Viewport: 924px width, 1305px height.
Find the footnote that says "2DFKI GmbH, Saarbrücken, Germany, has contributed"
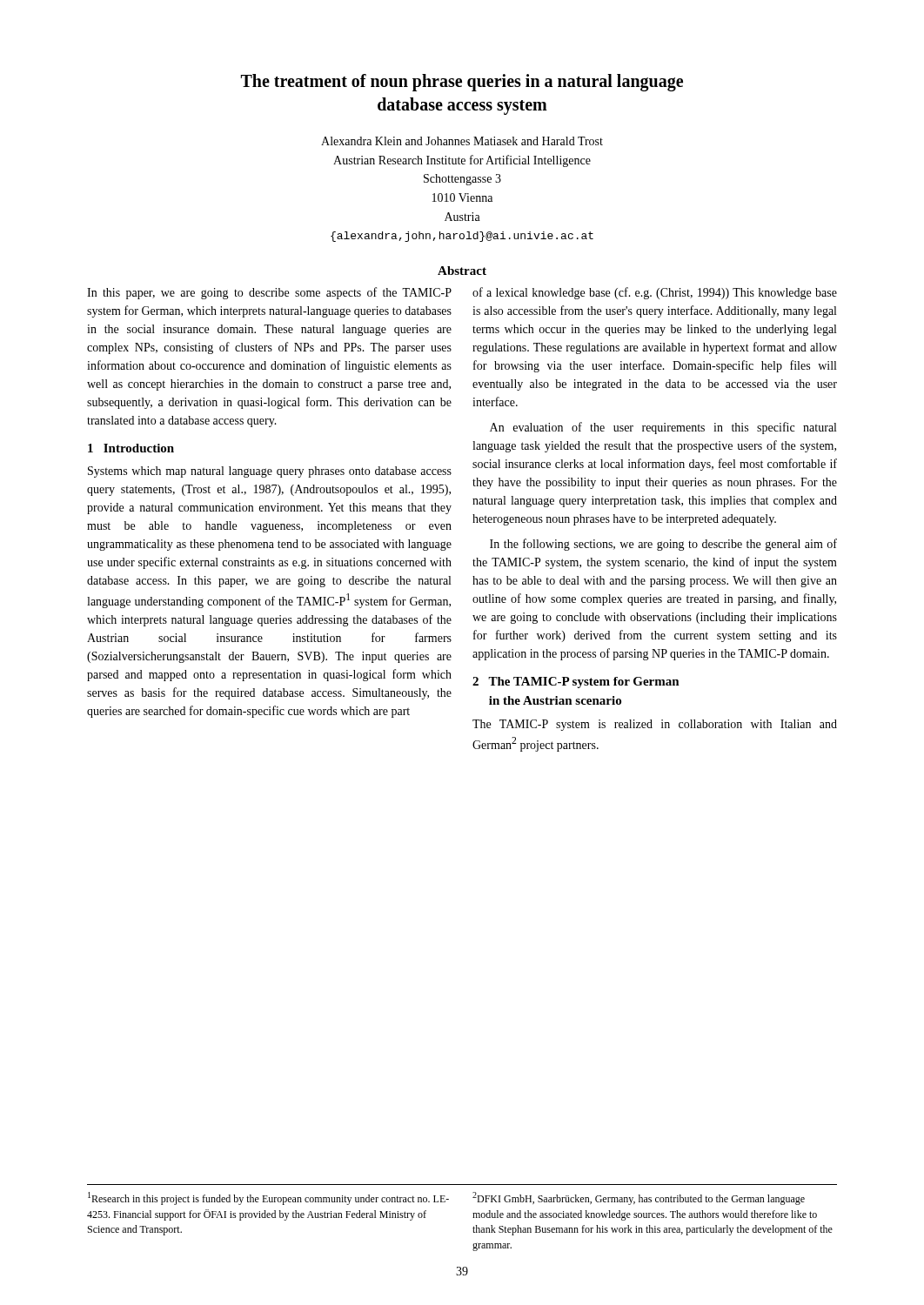(652, 1221)
